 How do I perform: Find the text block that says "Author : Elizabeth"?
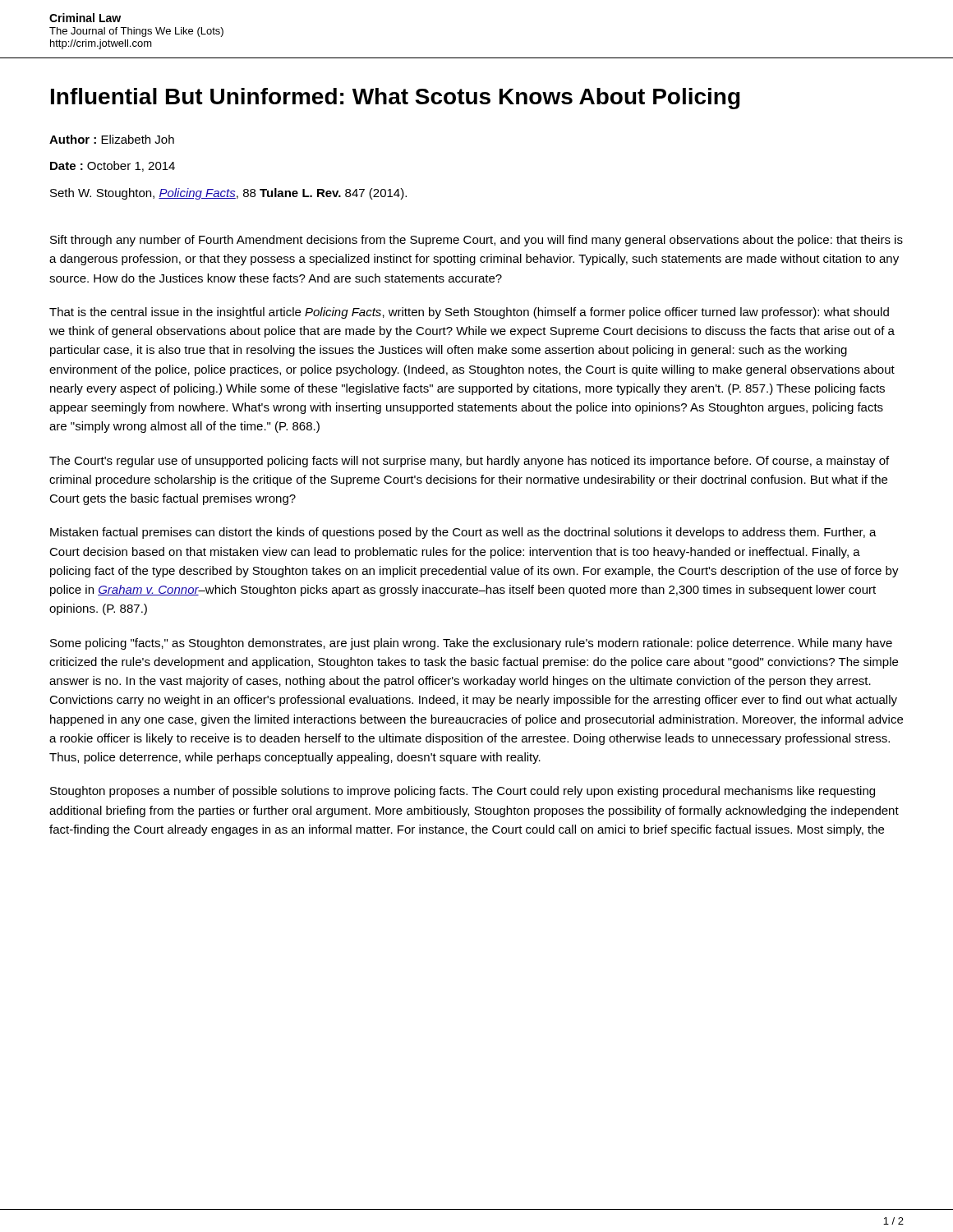112,139
